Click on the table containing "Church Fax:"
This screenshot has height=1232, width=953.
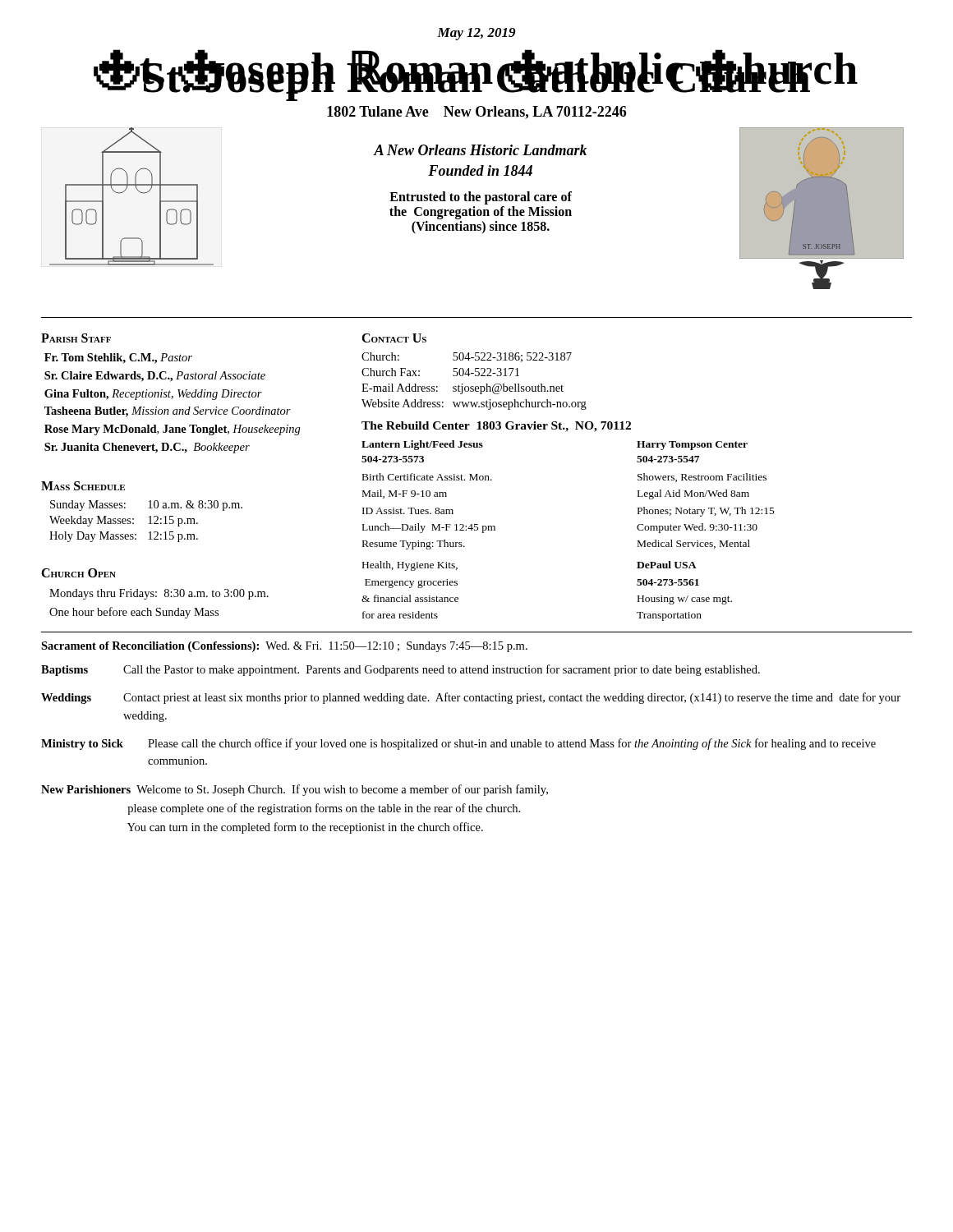click(637, 380)
